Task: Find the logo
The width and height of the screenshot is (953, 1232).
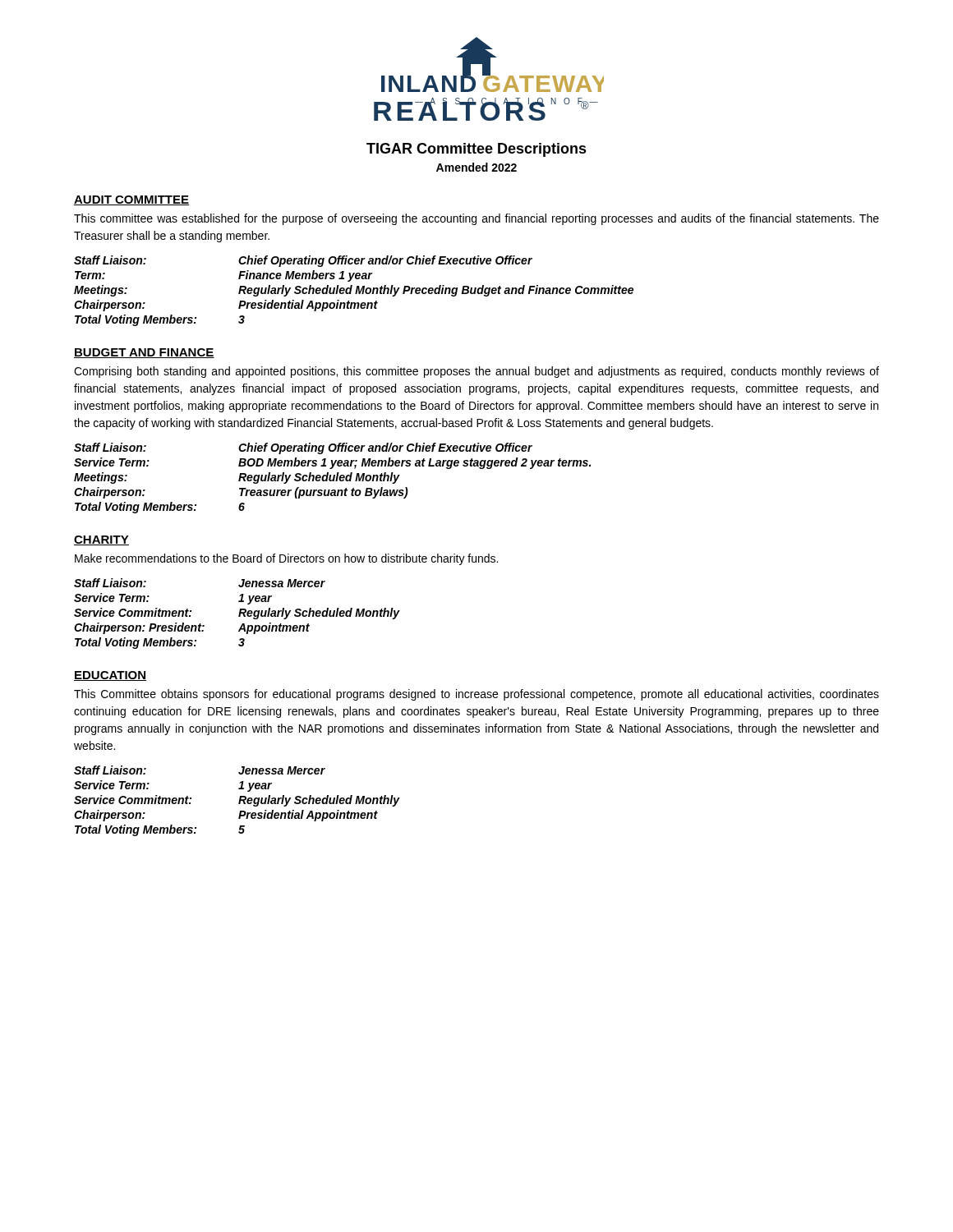Action: click(x=476, y=79)
